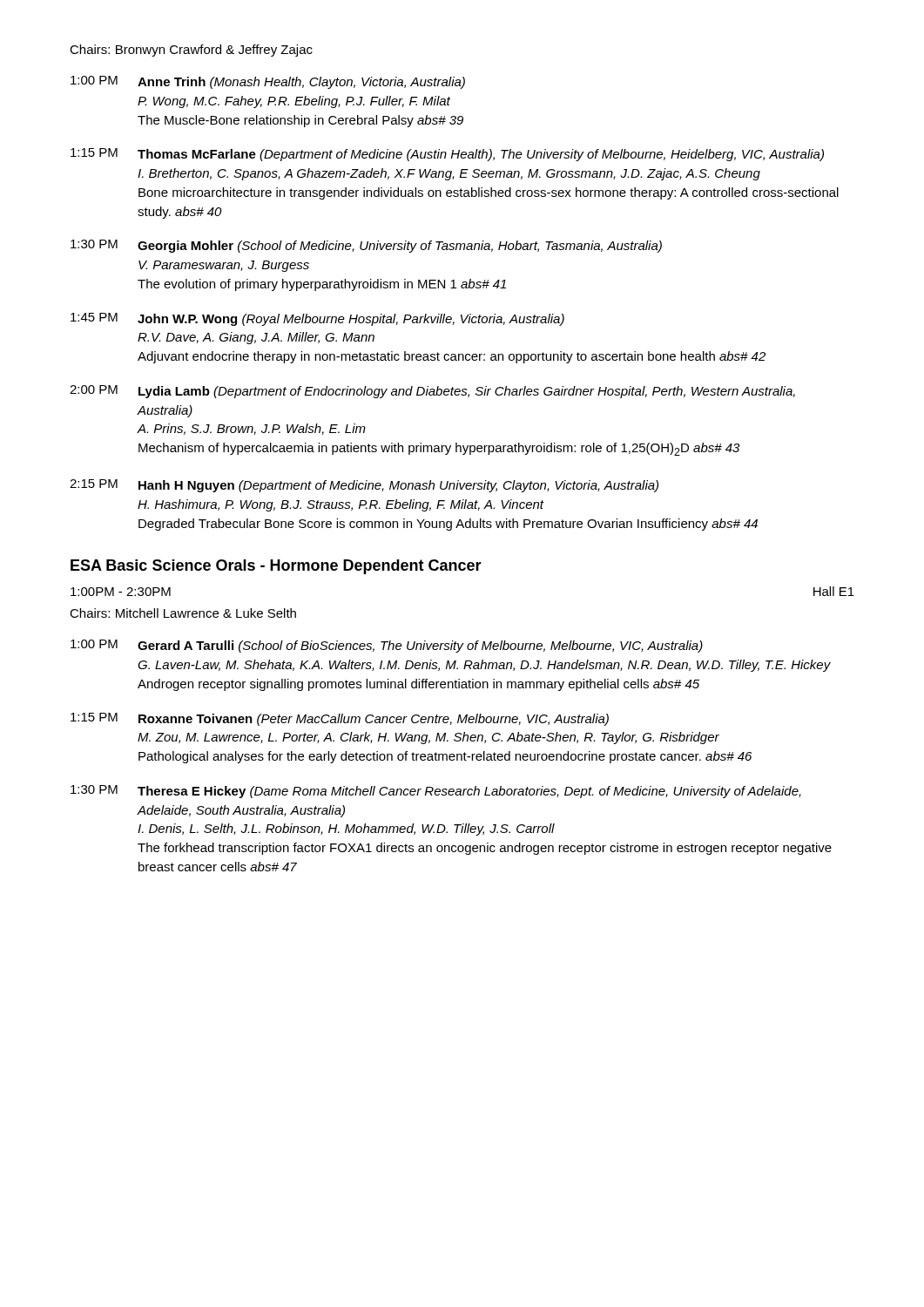
Task: Click the passage that begins "Chairs: Bronwyn Crawford"
Action: tap(191, 49)
